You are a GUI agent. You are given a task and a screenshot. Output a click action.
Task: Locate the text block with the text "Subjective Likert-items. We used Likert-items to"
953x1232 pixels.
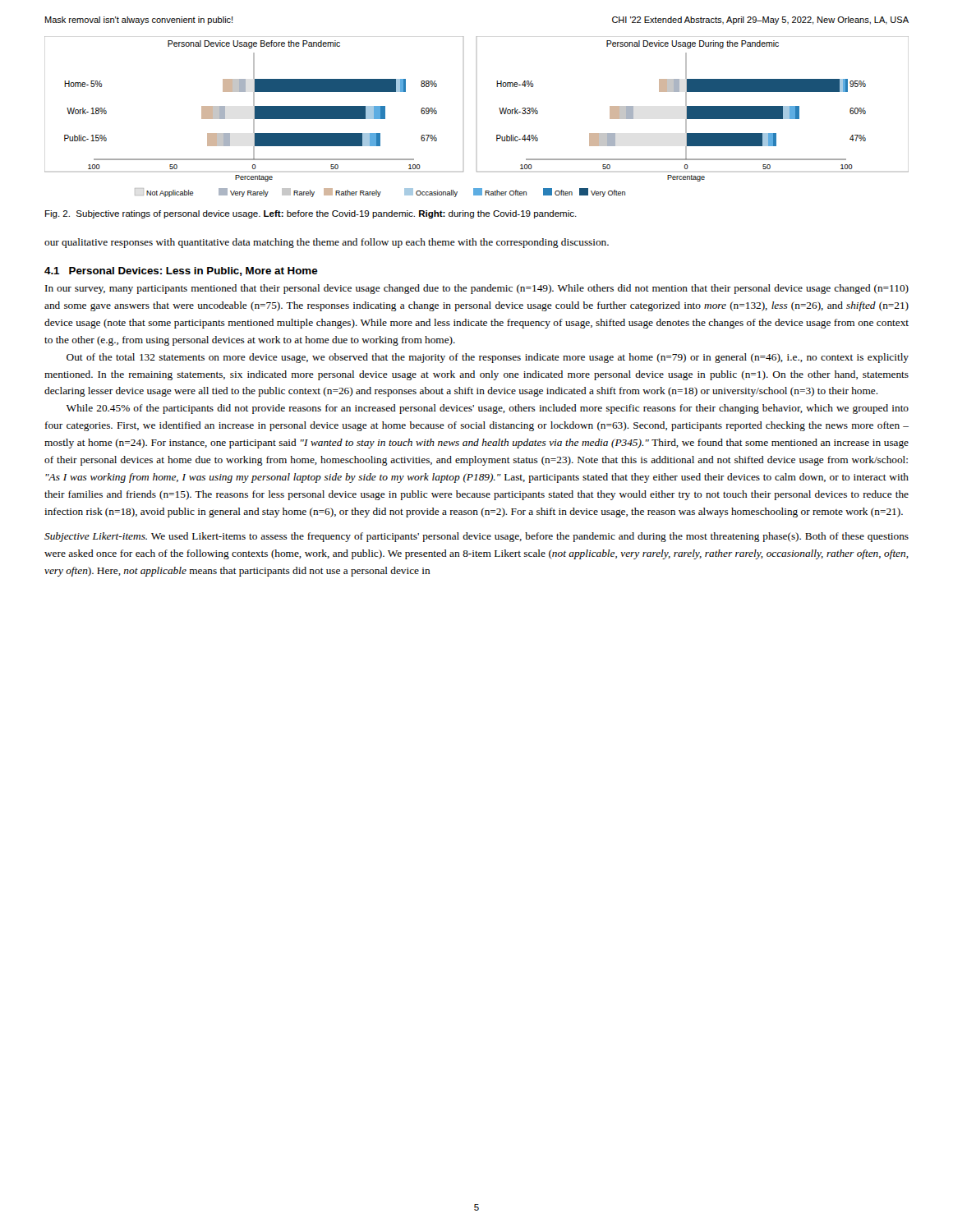tap(476, 553)
